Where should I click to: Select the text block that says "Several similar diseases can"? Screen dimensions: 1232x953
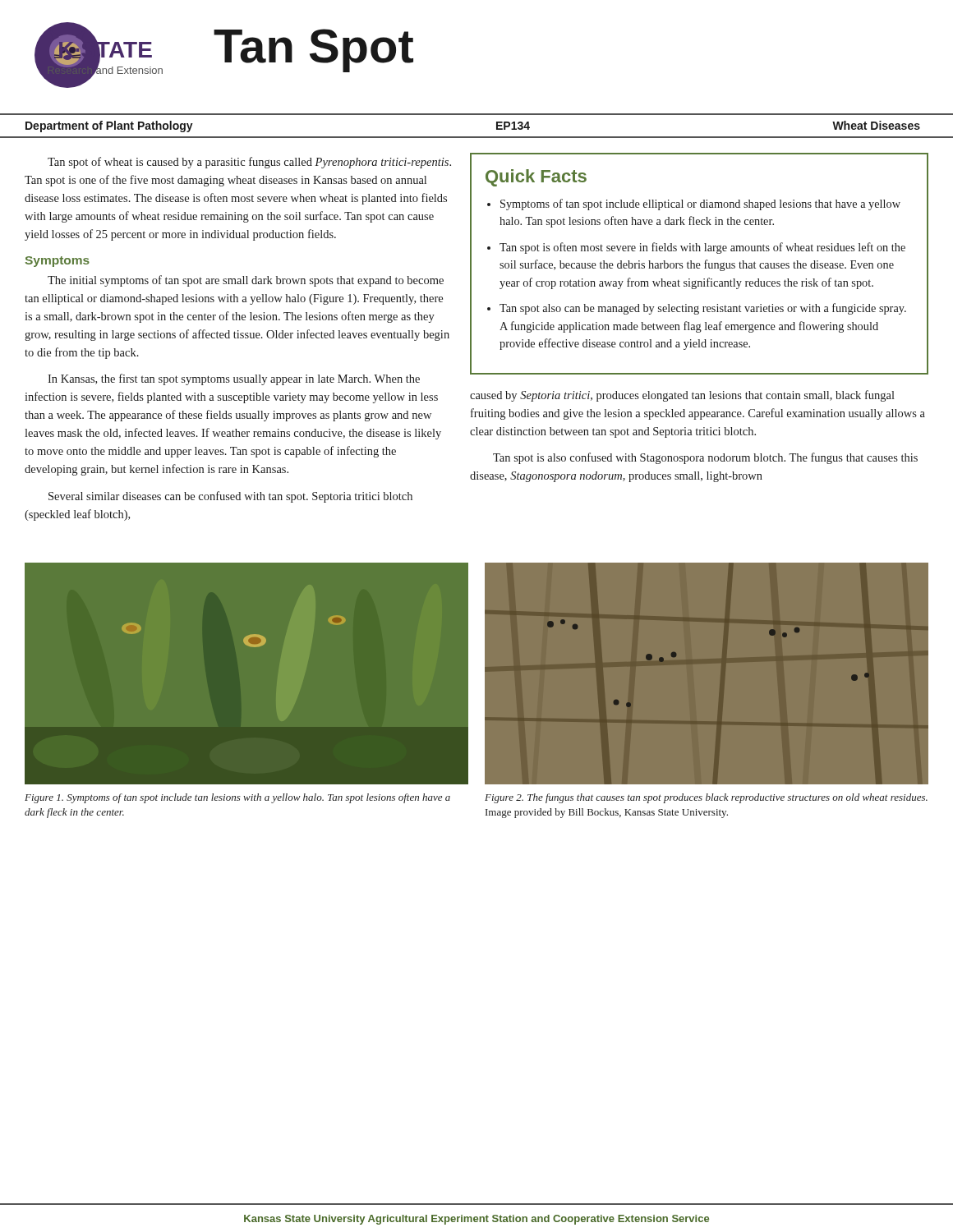219,505
